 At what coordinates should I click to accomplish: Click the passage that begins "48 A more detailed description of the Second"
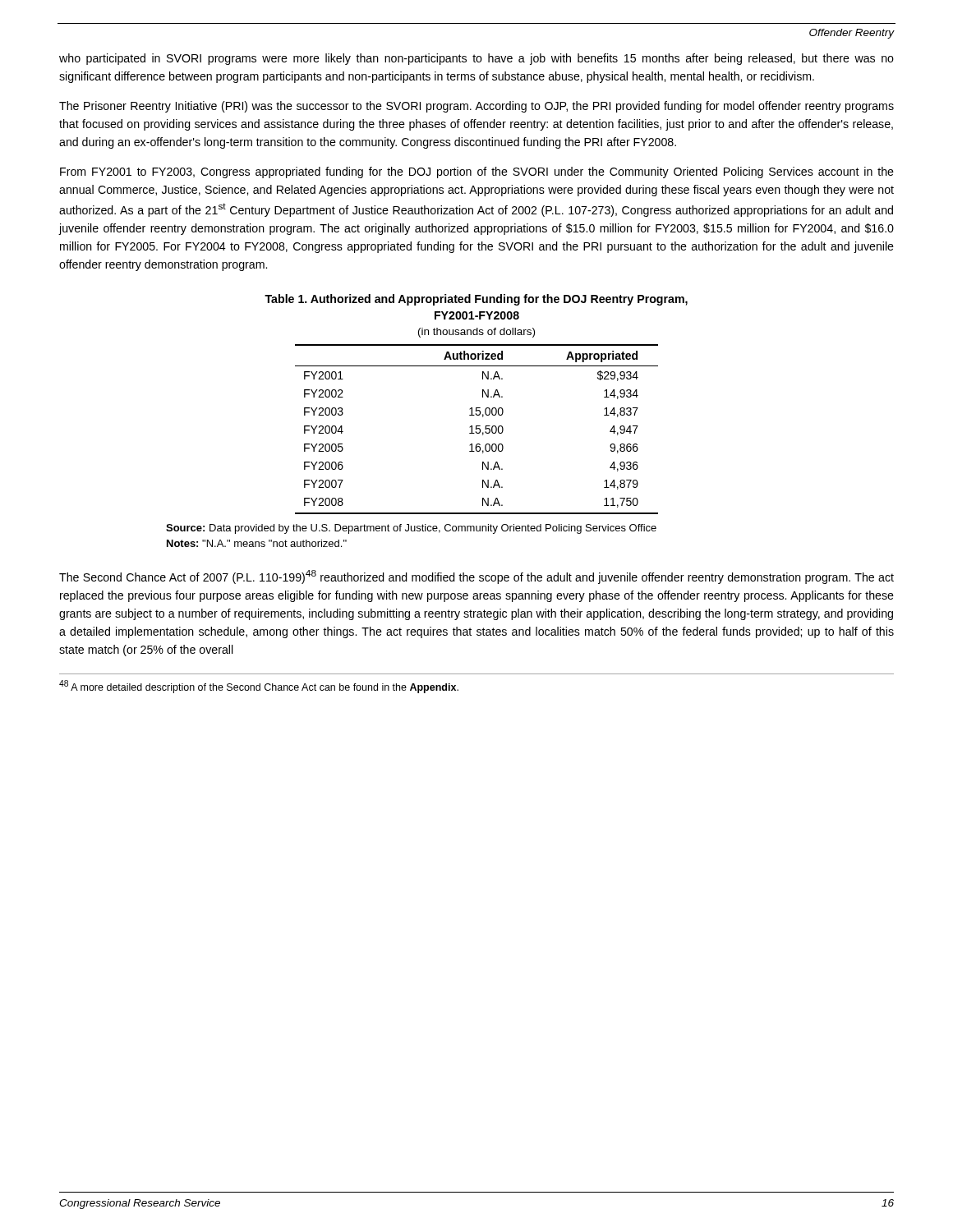click(259, 686)
